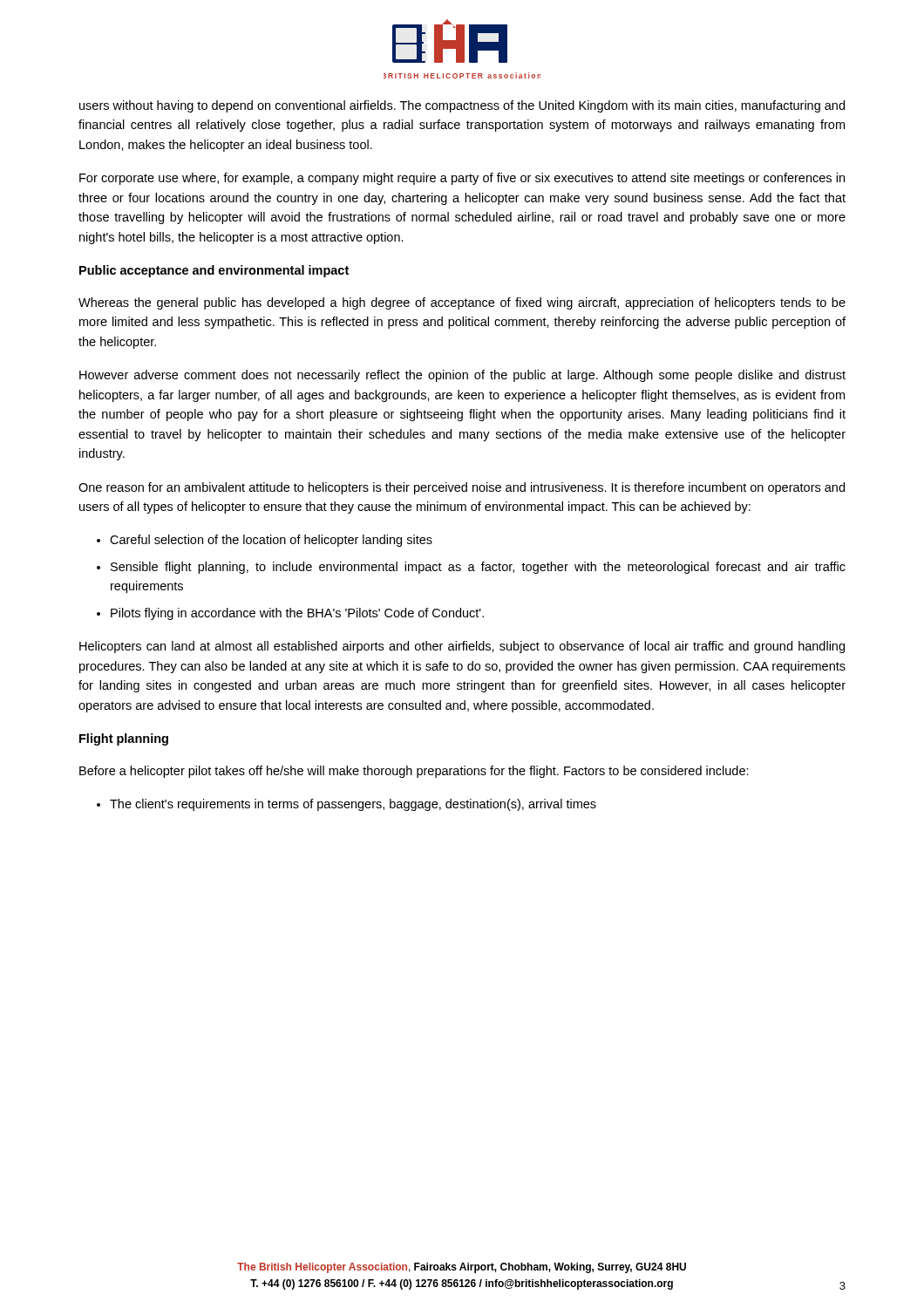Select the passage starting "Careful selection of the"
Viewport: 924px width, 1308px height.
pyautogui.click(x=271, y=540)
